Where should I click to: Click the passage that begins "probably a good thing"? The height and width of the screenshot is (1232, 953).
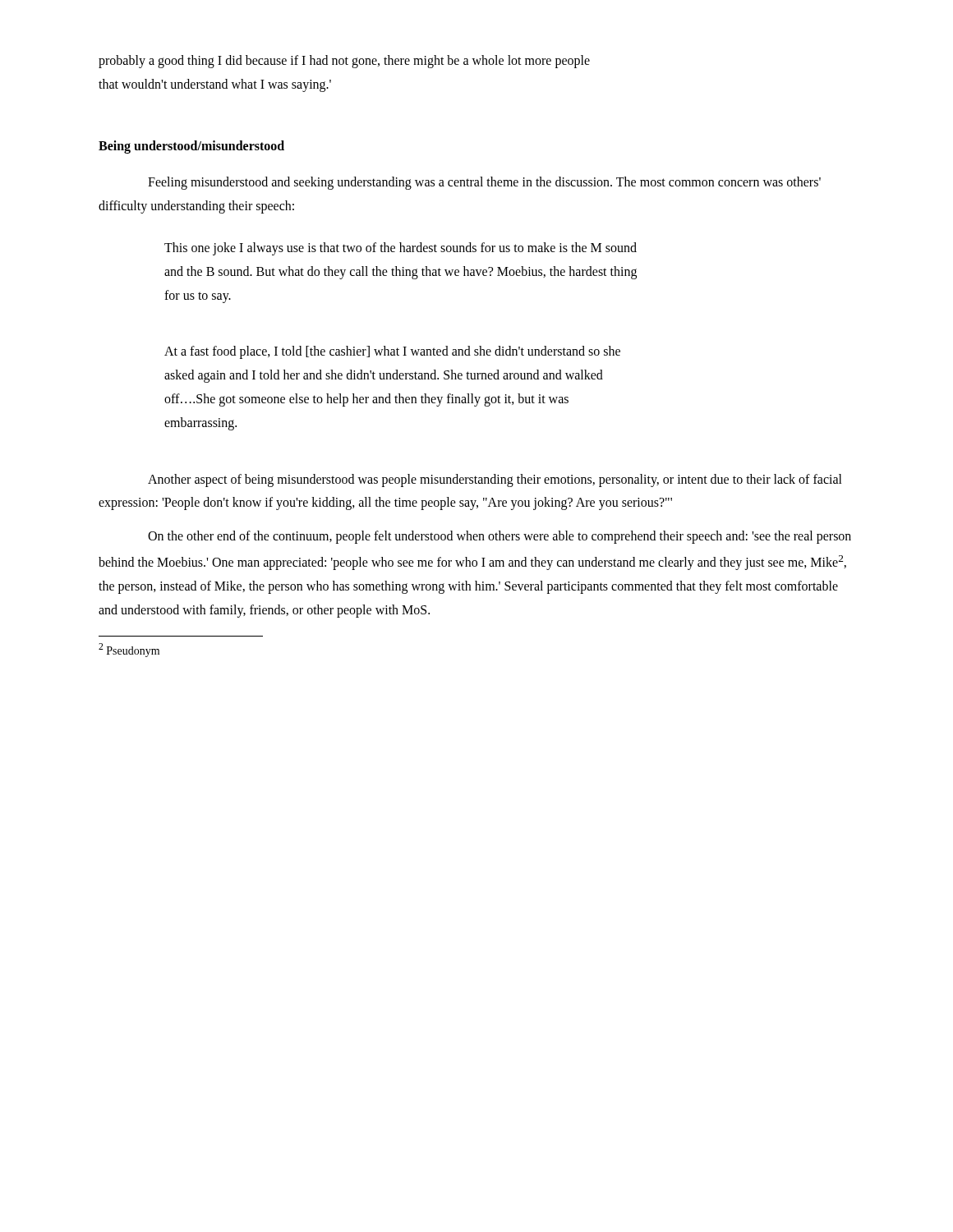click(344, 72)
